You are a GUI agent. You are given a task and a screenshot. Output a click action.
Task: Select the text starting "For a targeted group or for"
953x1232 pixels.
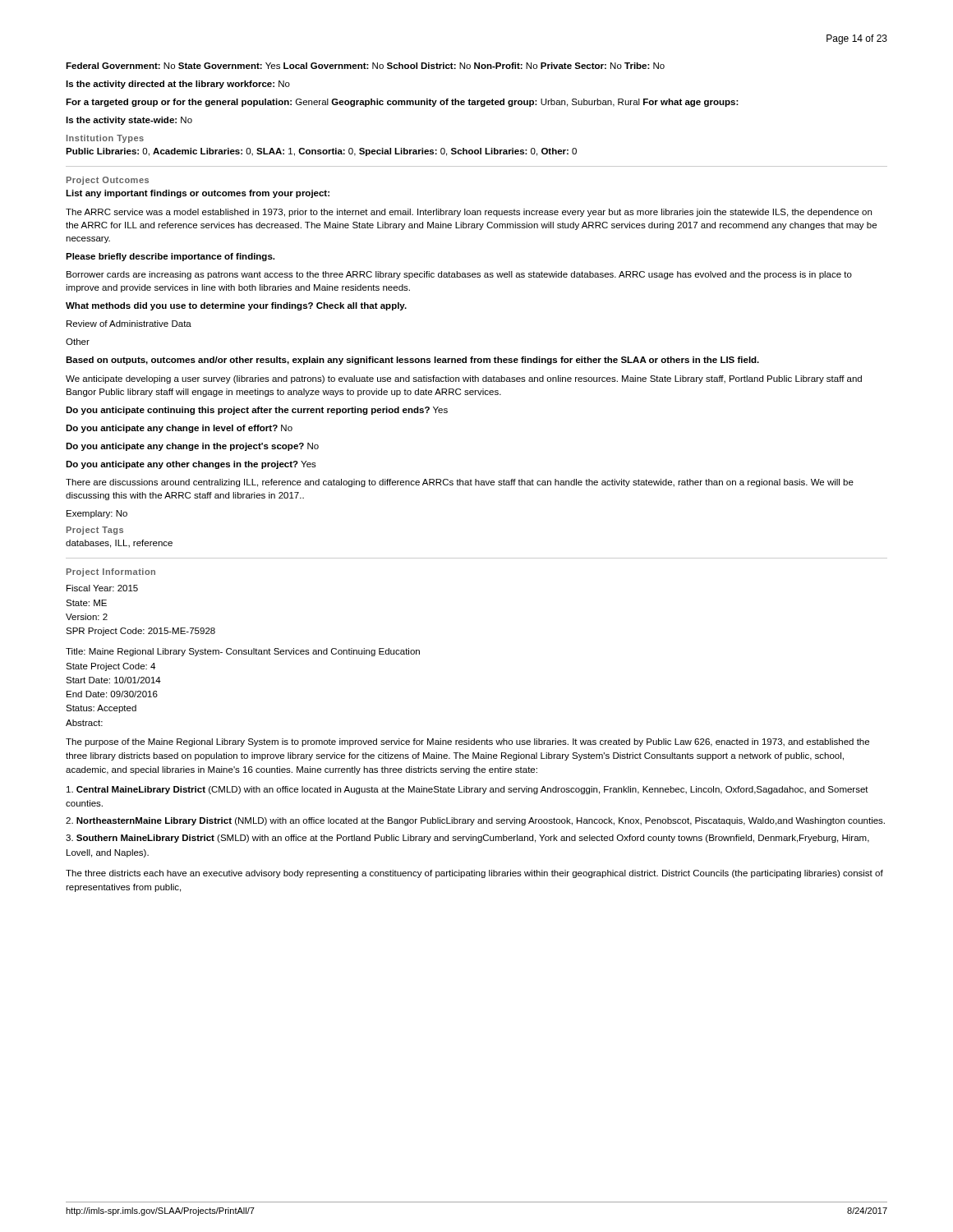[402, 102]
